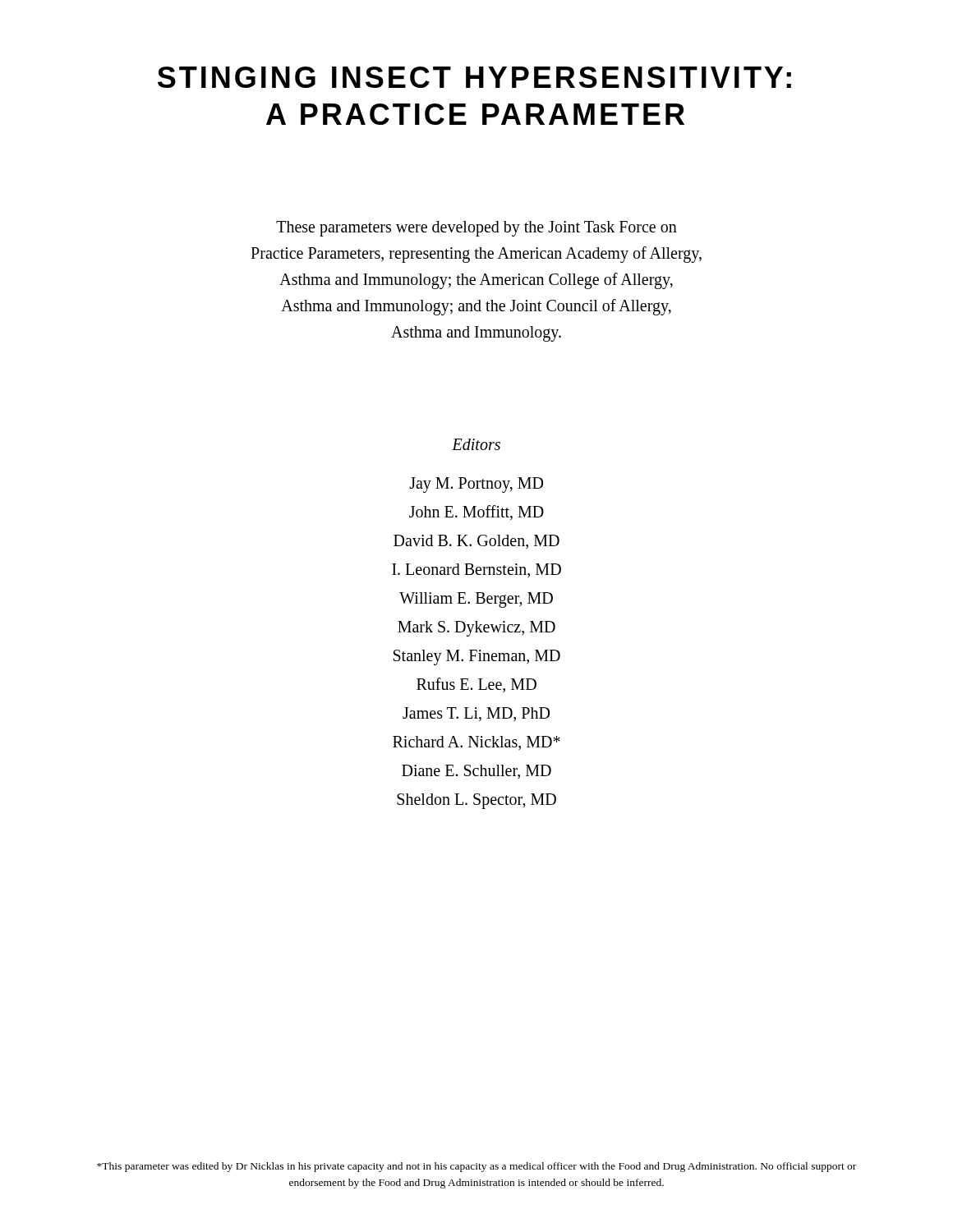The height and width of the screenshot is (1232, 953).
Task: Point to the block beginning "Editors Jay M. Portnoy, MD"
Action: [x=476, y=625]
